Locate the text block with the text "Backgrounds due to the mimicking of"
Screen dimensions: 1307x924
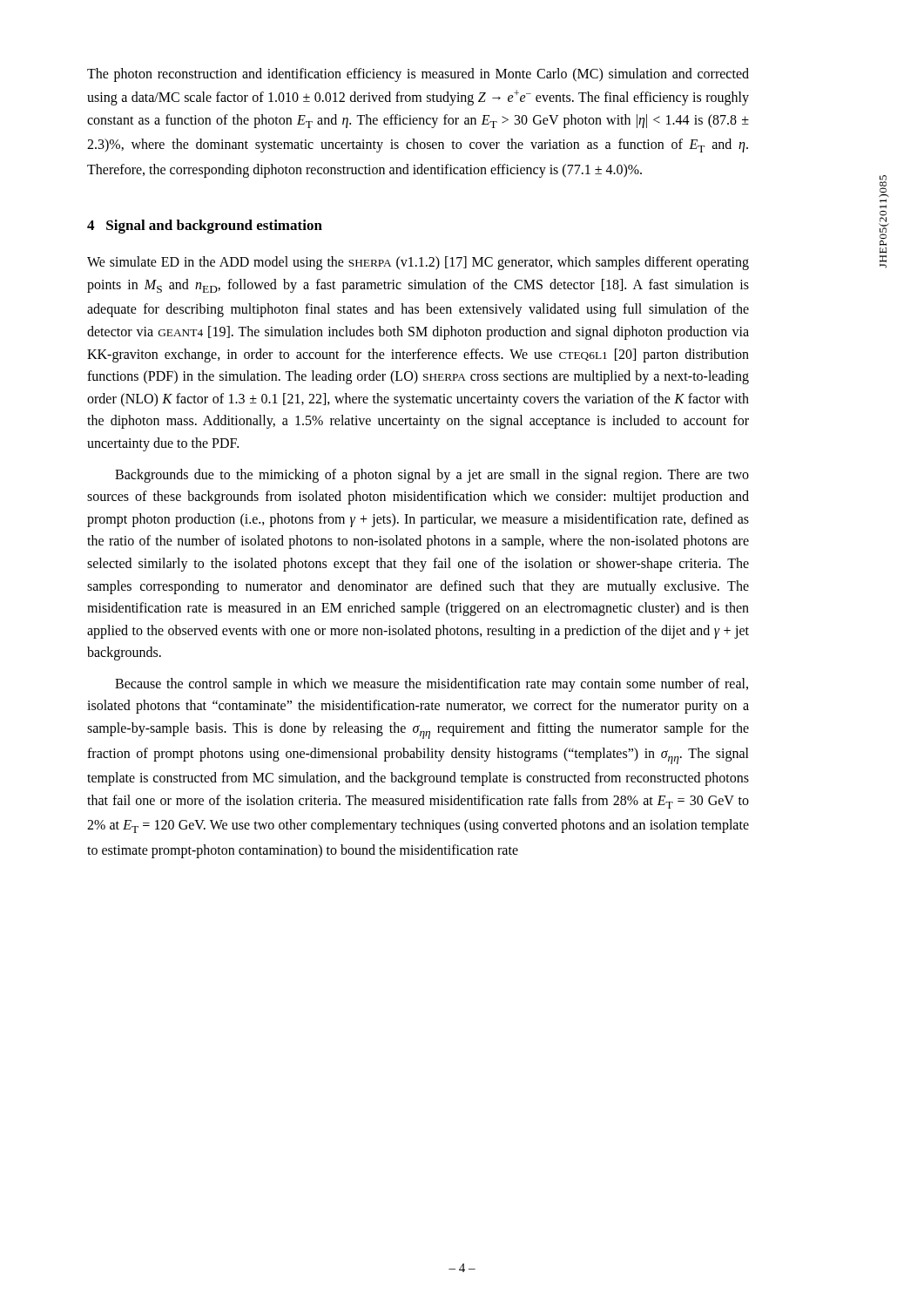pyautogui.click(x=418, y=564)
